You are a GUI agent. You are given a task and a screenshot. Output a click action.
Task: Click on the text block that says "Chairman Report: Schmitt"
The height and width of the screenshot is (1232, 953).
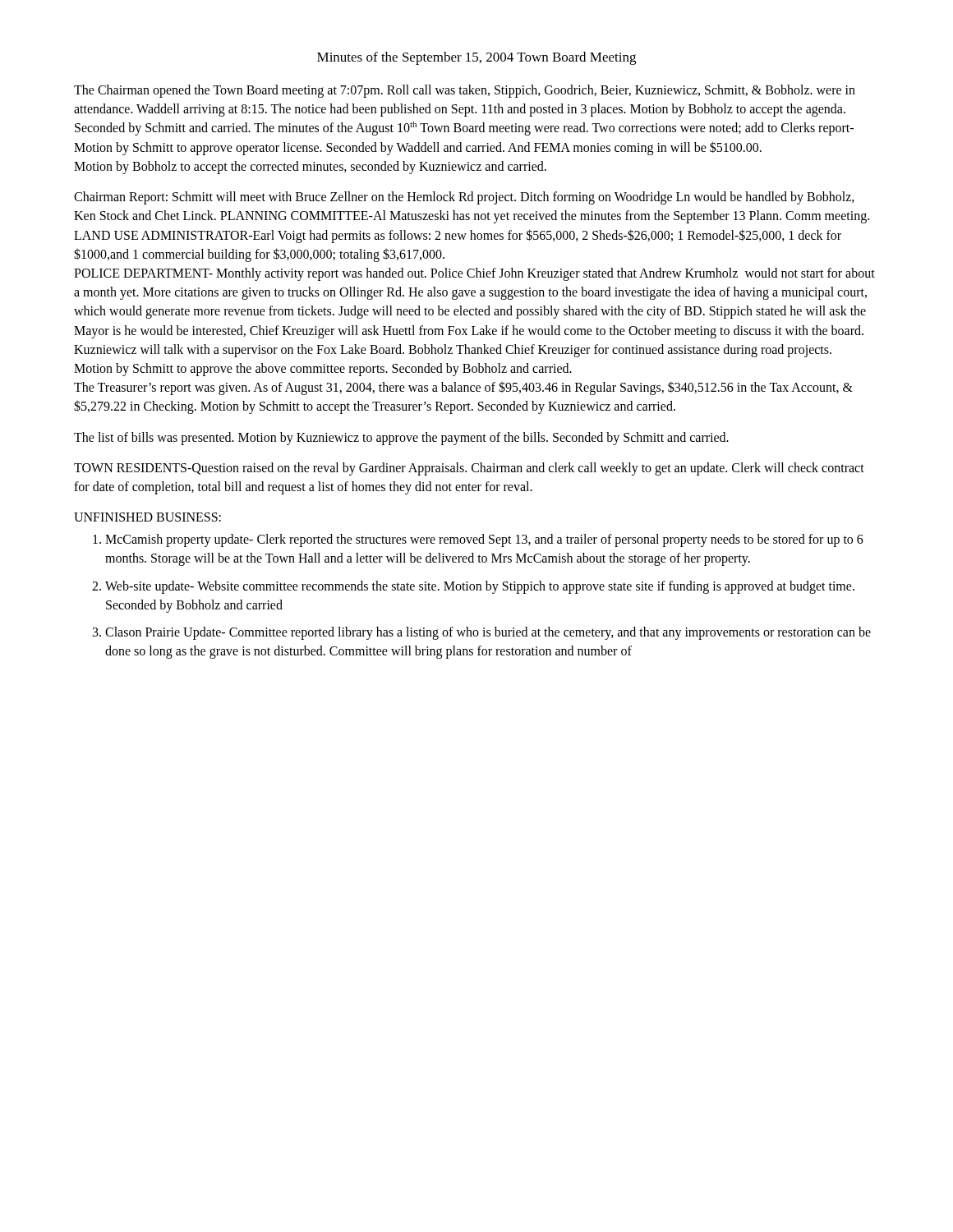pyautogui.click(x=474, y=302)
